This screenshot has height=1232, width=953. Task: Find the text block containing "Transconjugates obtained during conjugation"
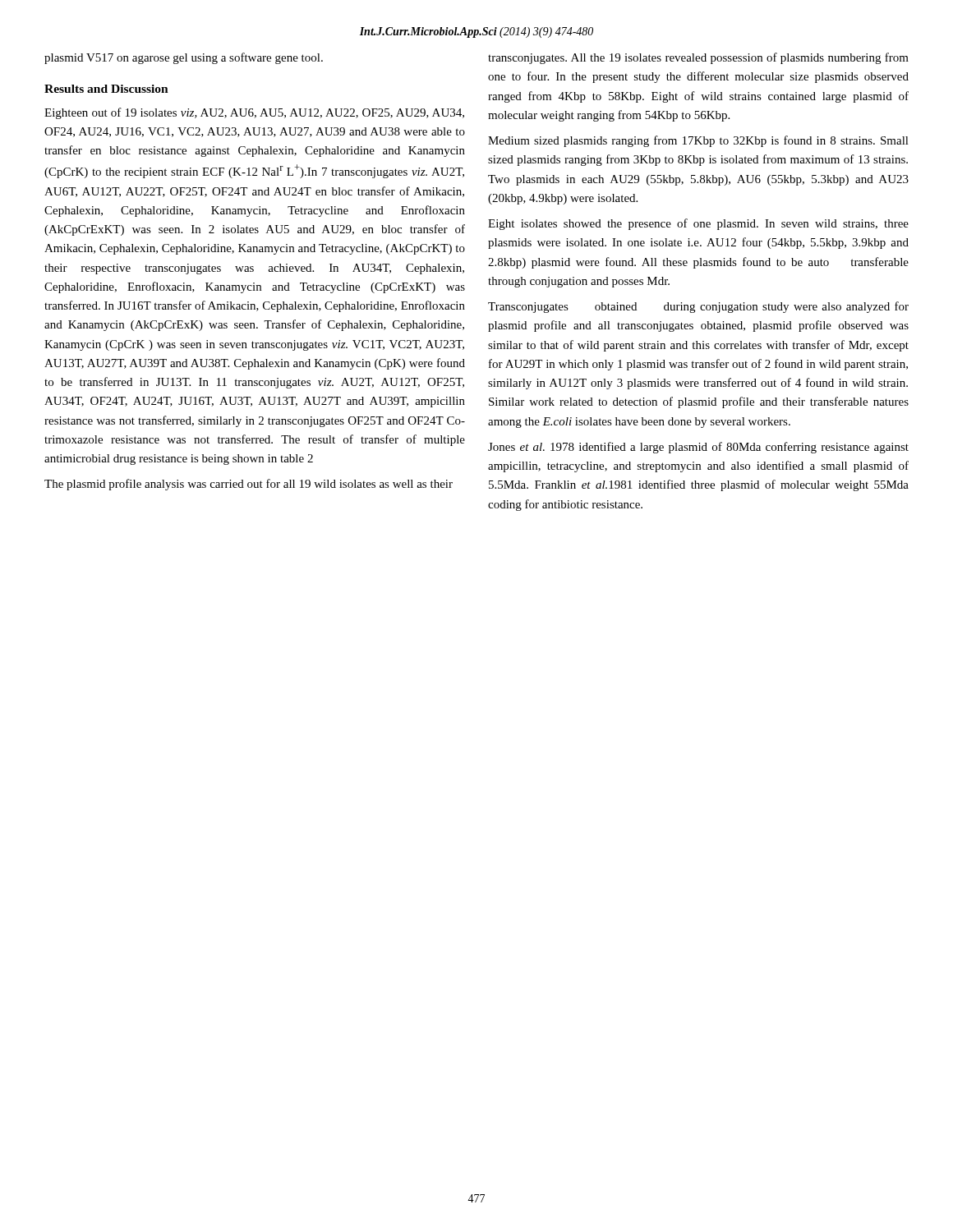698,364
